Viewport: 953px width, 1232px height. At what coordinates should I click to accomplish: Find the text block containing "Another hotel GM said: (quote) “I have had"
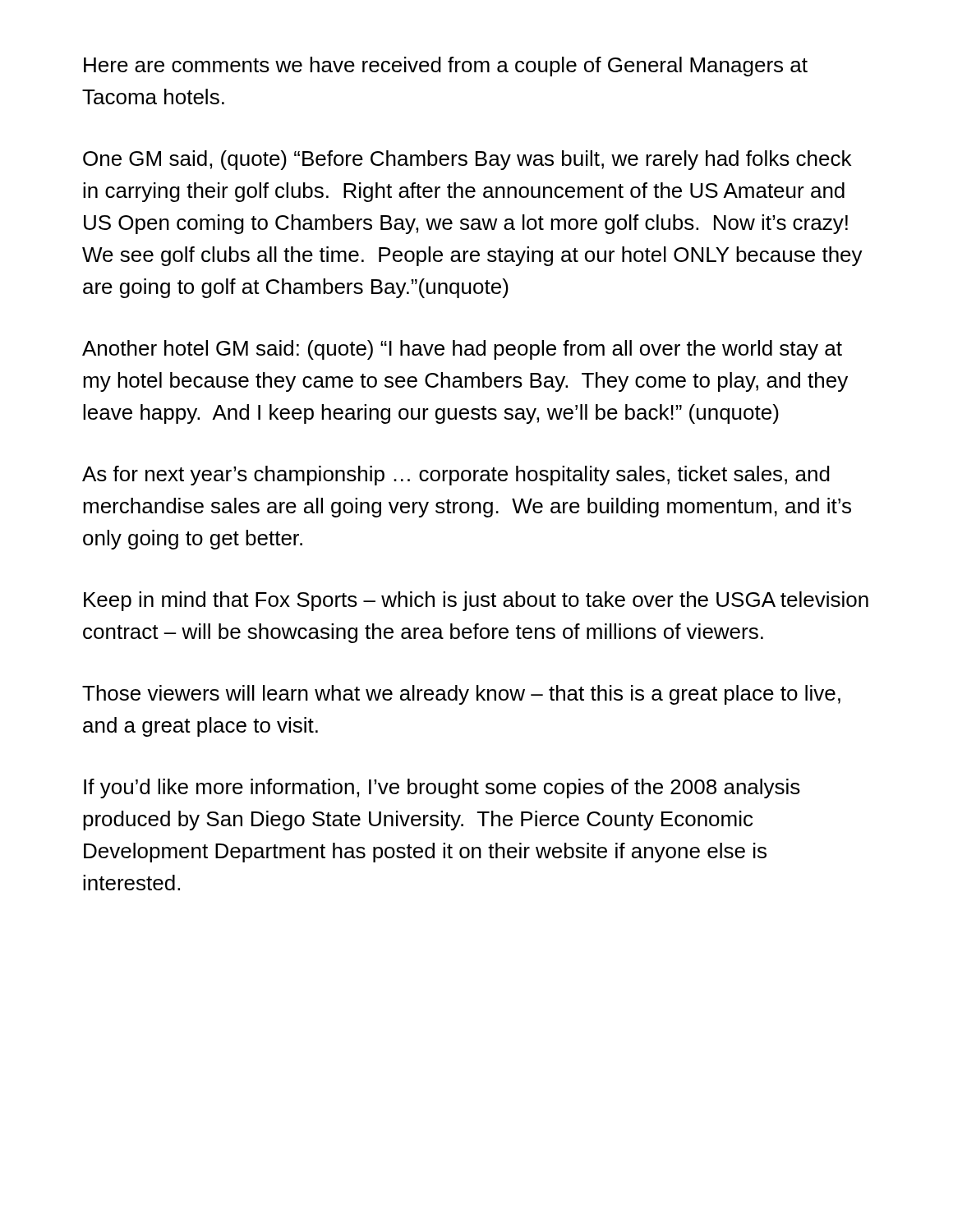click(x=465, y=380)
